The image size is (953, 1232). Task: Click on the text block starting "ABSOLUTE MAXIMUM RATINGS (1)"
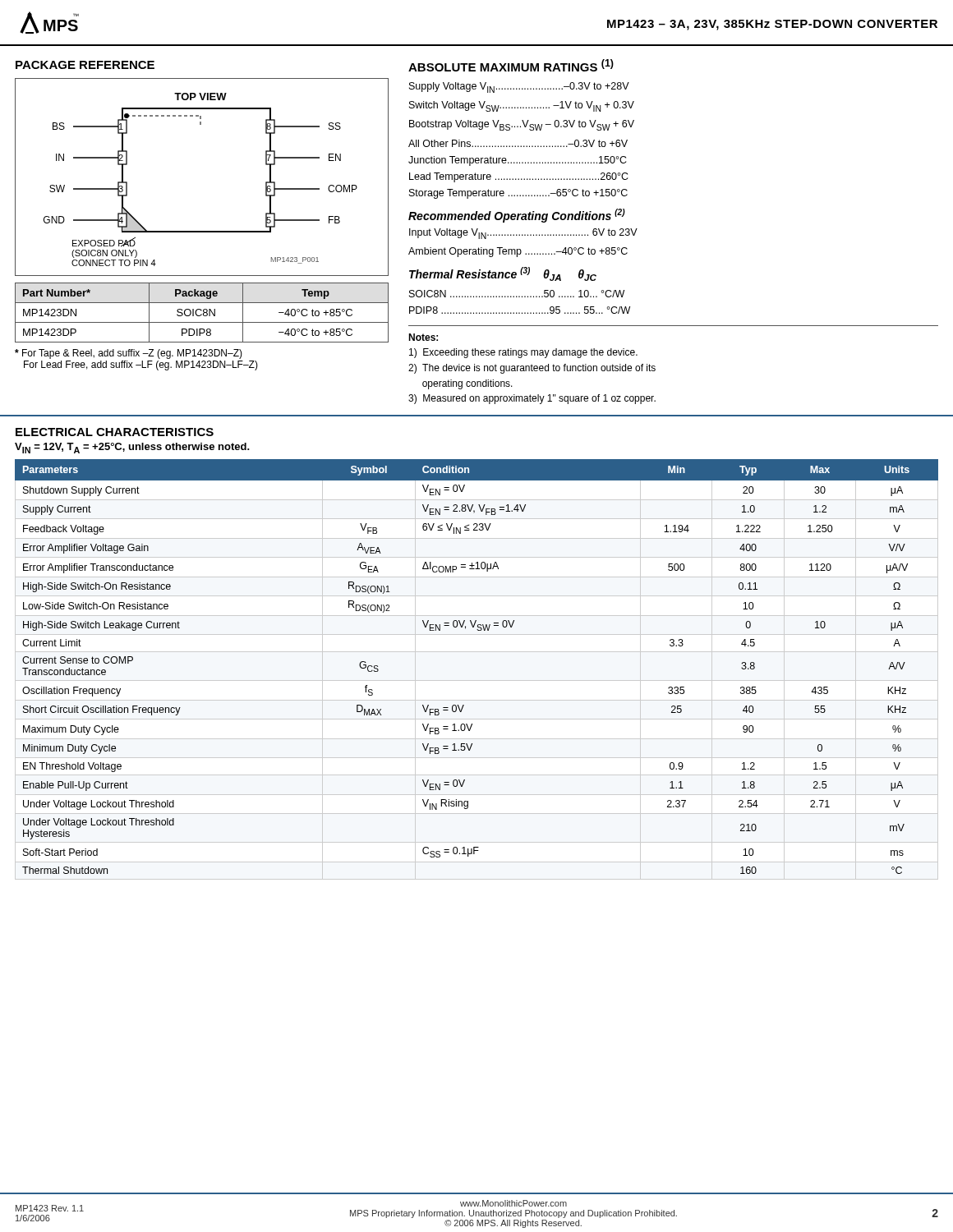point(511,66)
